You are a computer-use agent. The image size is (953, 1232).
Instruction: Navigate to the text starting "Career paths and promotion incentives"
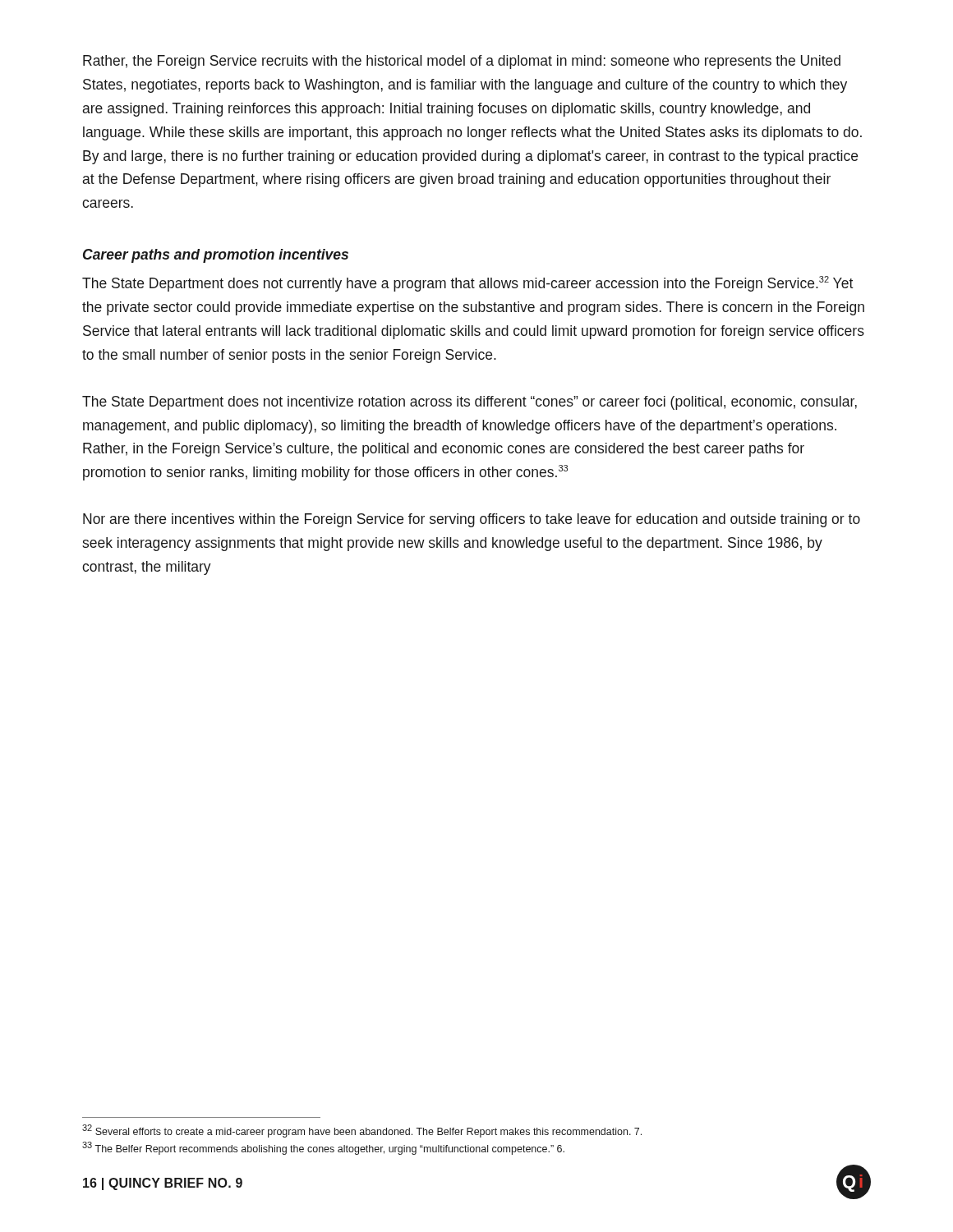(216, 255)
